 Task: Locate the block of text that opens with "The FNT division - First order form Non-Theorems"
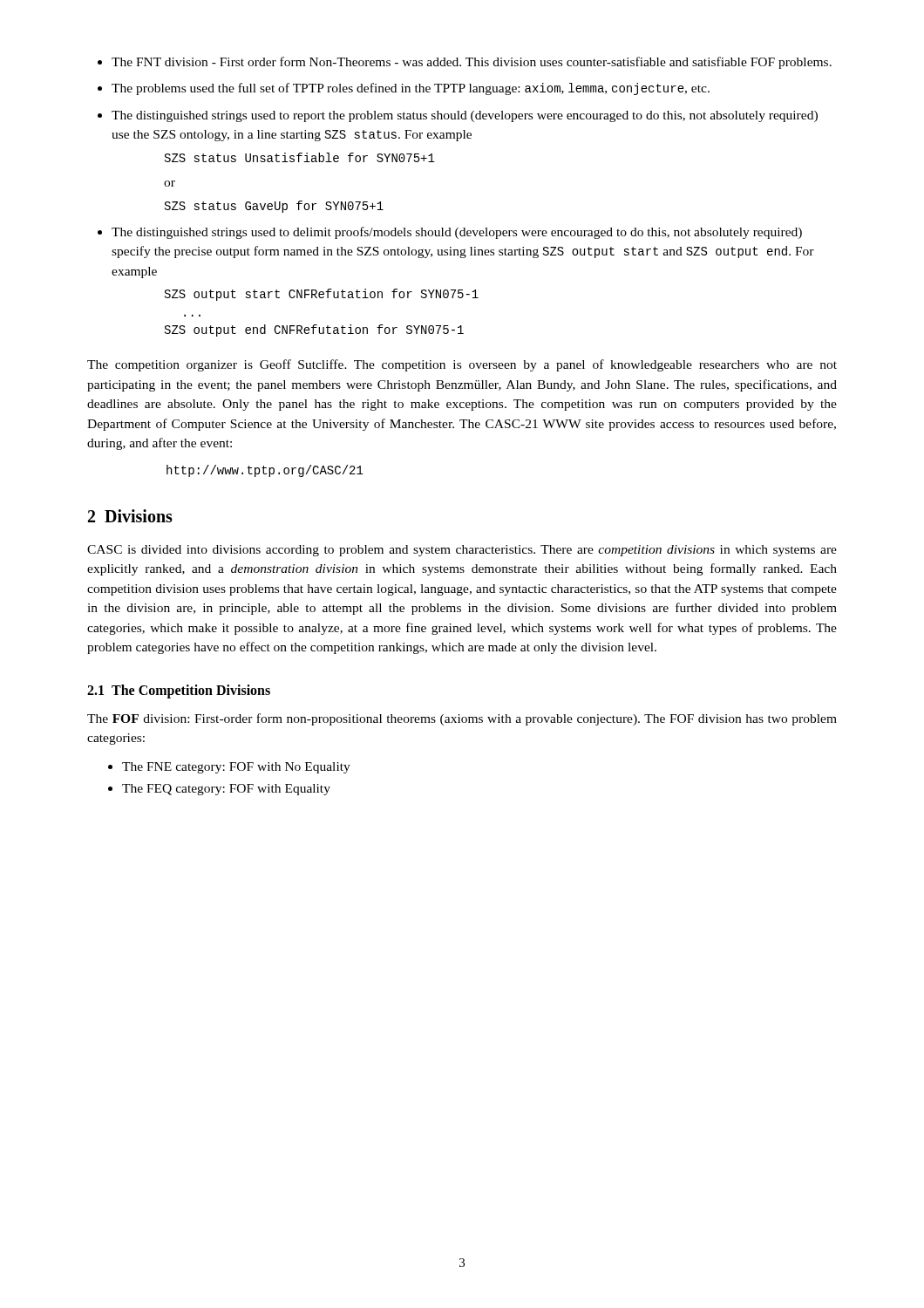[x=474, y=62]
